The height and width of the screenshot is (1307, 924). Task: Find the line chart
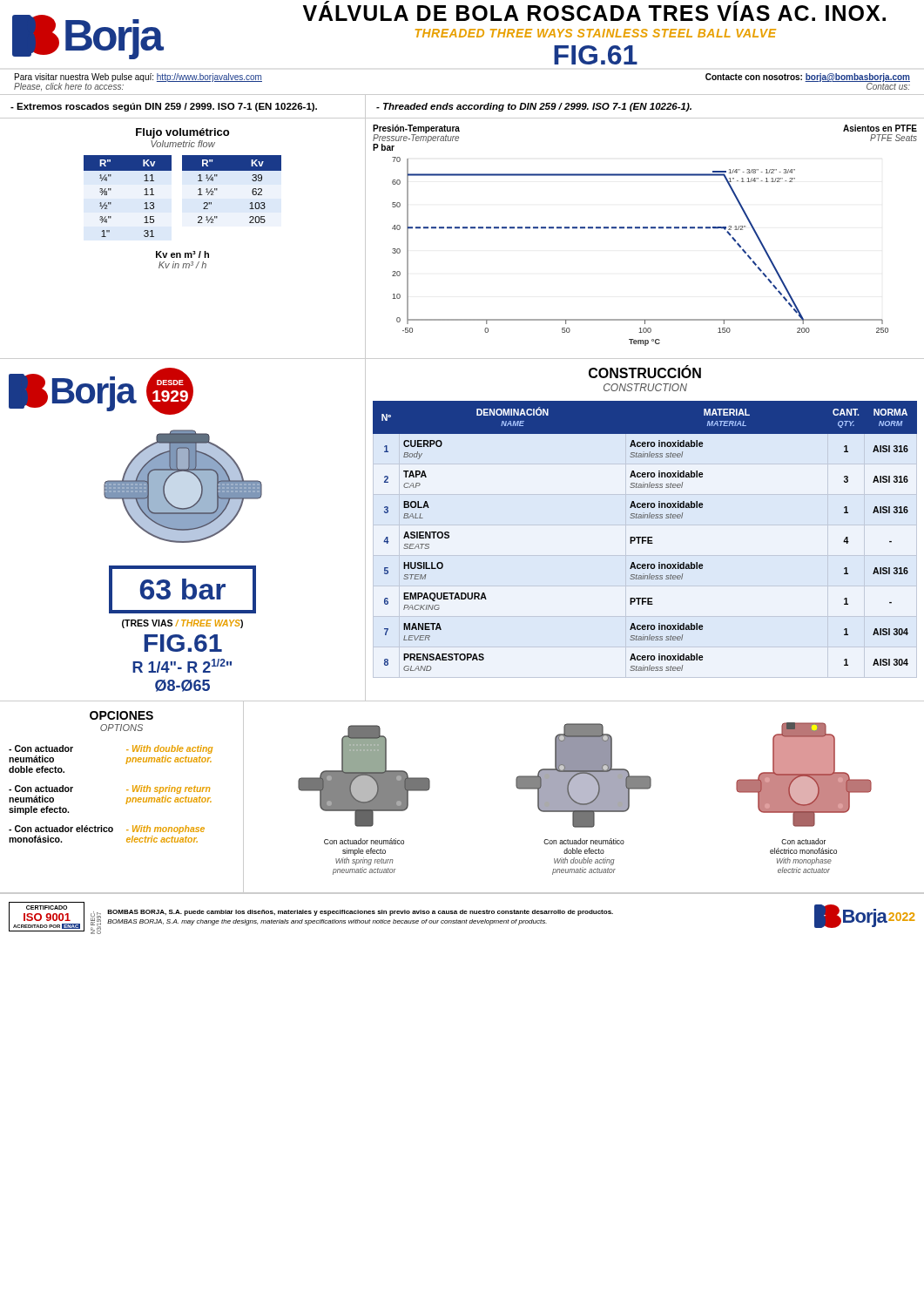(x=645, y=254)
